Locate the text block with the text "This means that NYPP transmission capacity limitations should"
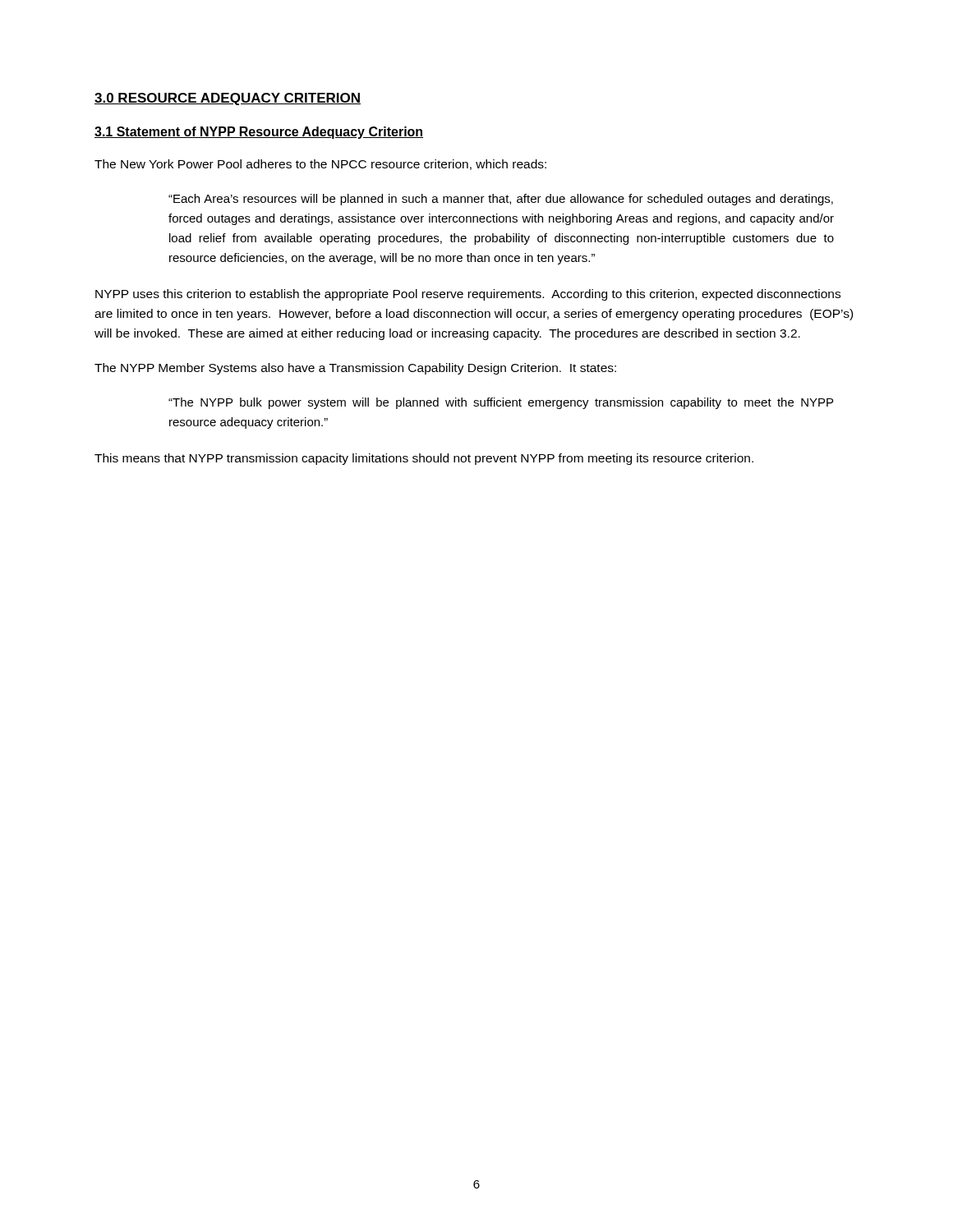This screenshot has width=953, height=1232. (x=424, y=458)
